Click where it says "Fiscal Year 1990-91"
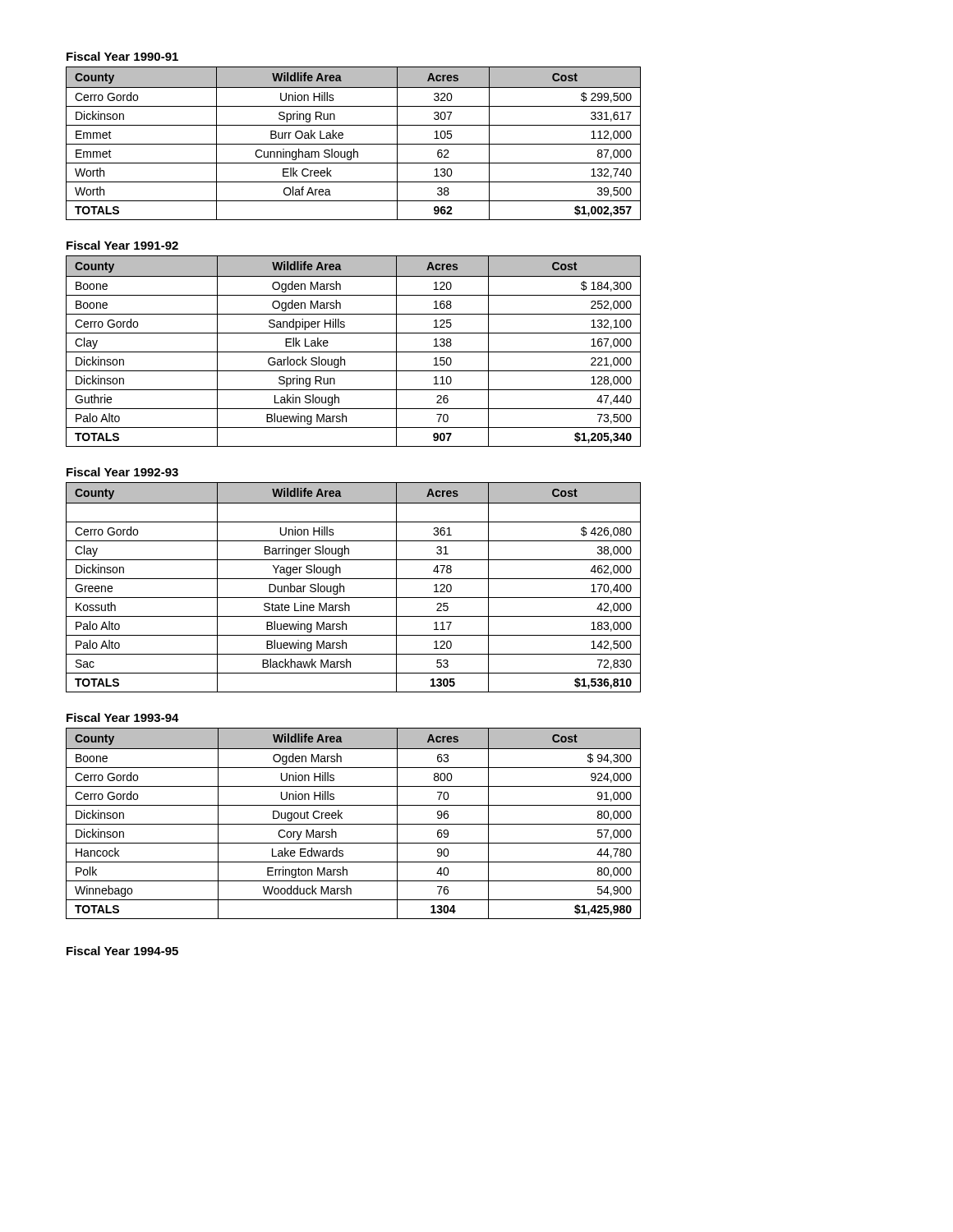 (x=122, y=56)
